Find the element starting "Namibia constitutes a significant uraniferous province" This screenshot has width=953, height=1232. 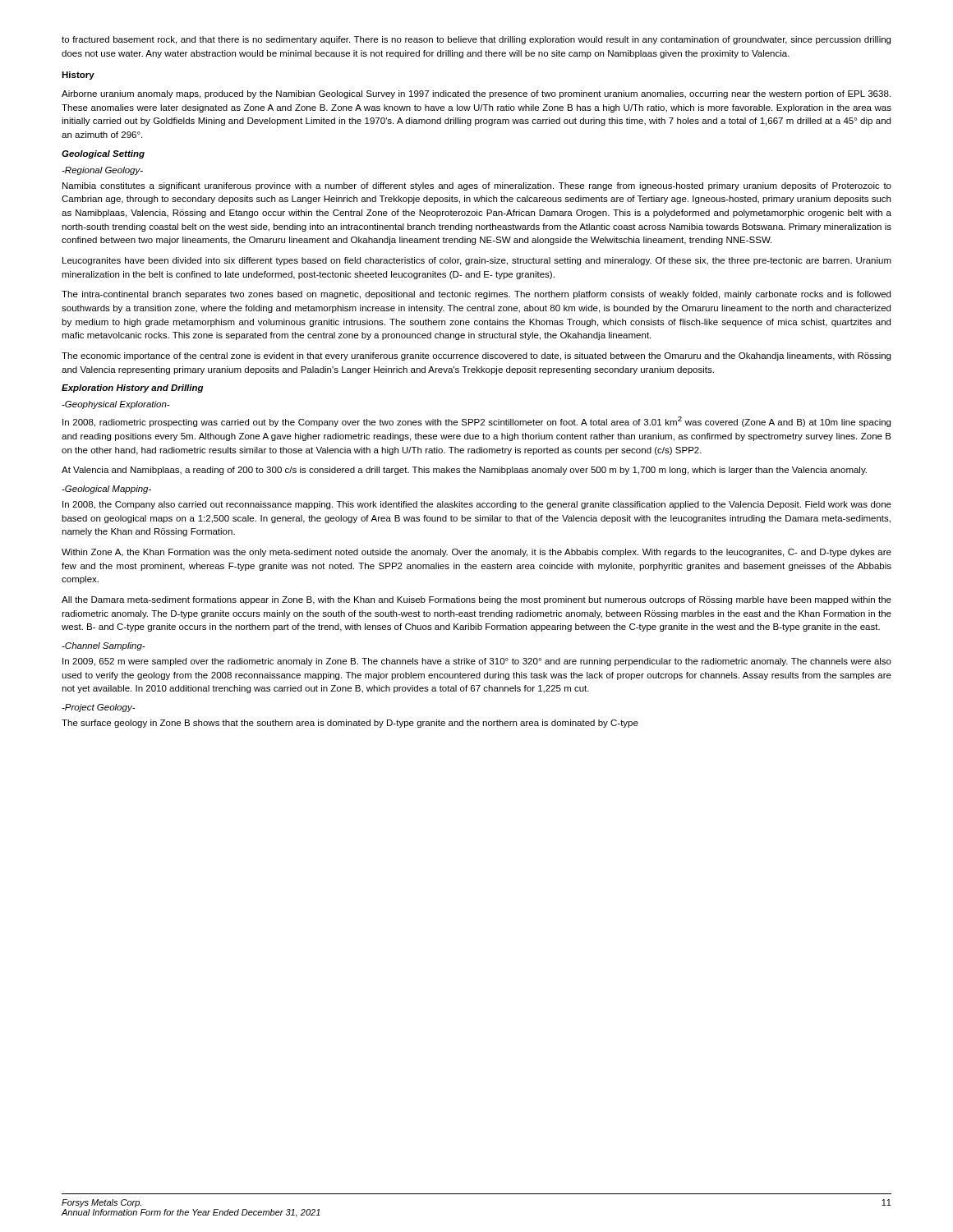pos(476,213)
